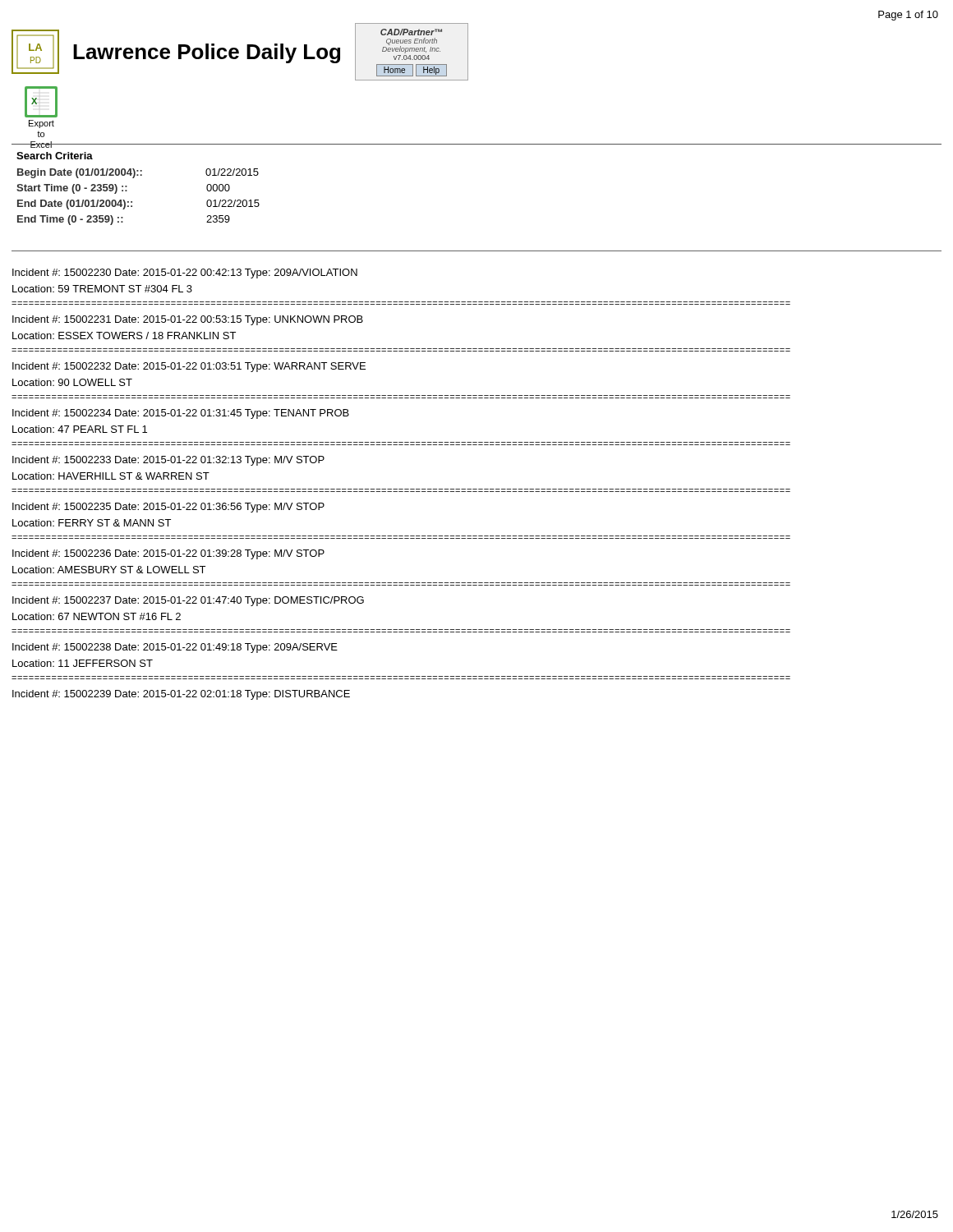The width and height of the screenshot is (953, 1232).
Task: Navigate to the passage starting "Incident #: 15002232 Date: 2015-01-22 01:03:51 Type:"
Action: click(189, 374)
